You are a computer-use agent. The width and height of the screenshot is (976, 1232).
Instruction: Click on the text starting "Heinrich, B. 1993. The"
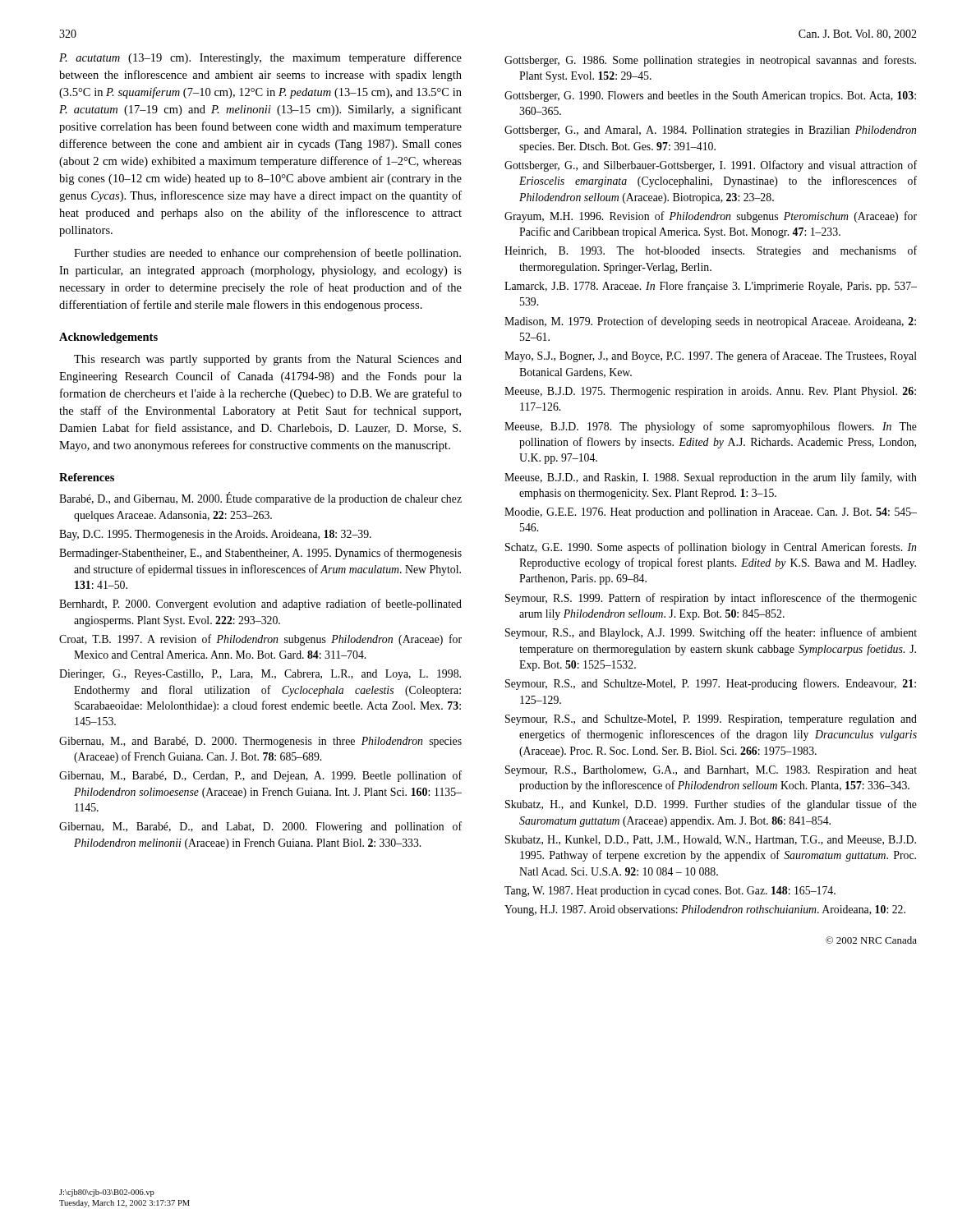pos(711,259)
